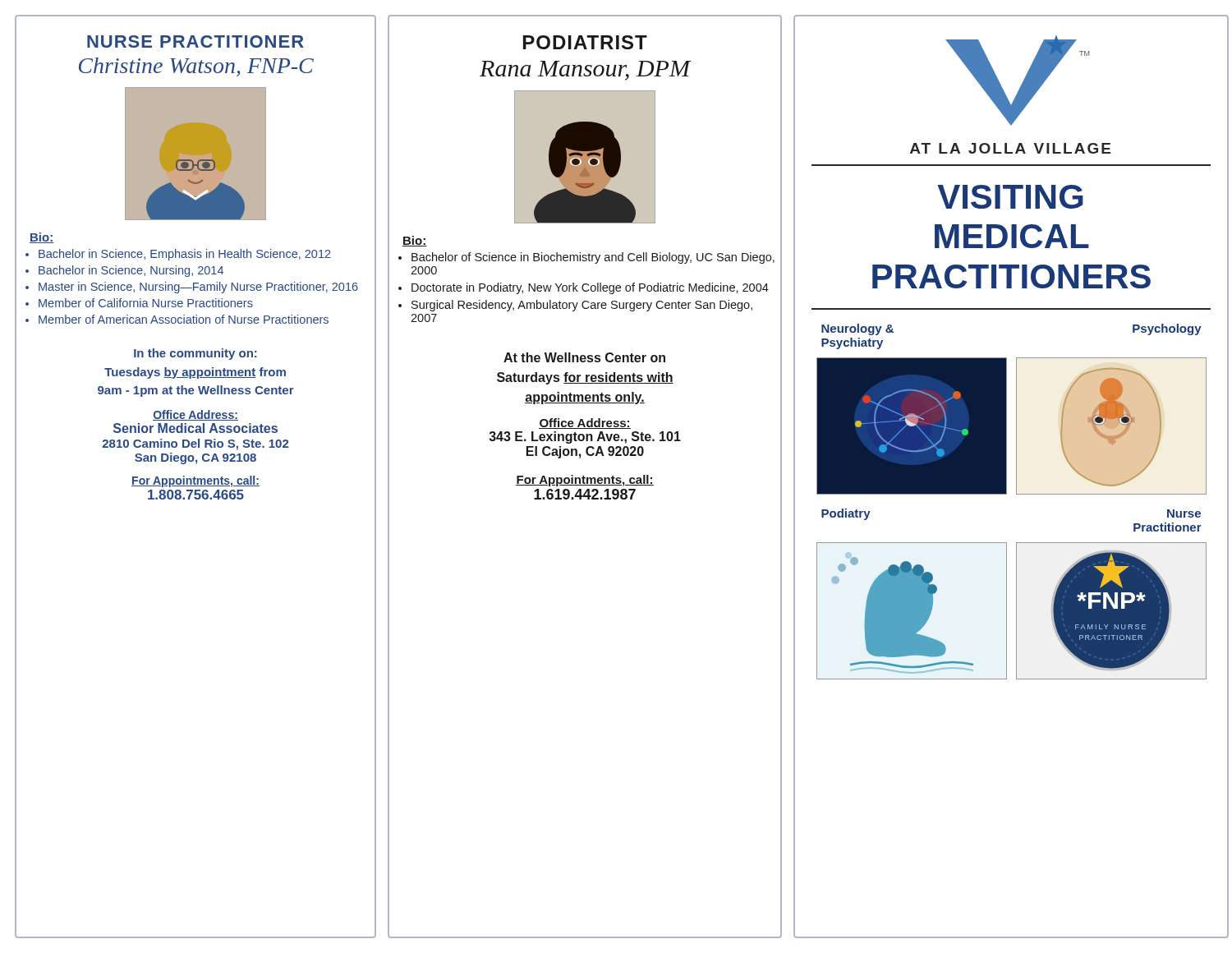Screen dimensions: 953x1232
Task: Locate the passage starting "For Appointments, call: 1.808.756.4665"
Action: coord(195,488)
